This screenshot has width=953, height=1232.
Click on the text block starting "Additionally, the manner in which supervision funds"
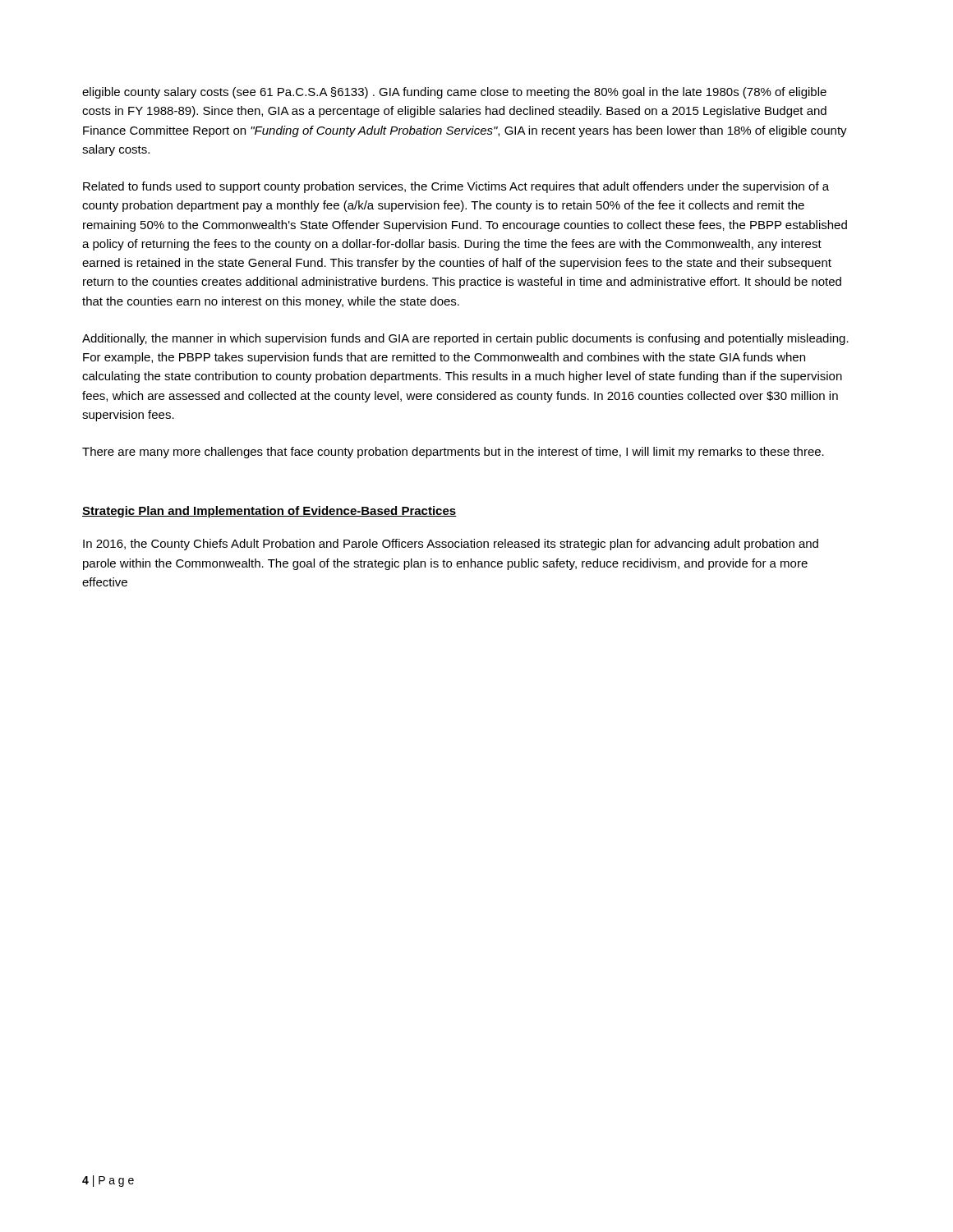[x=466, y=376]
